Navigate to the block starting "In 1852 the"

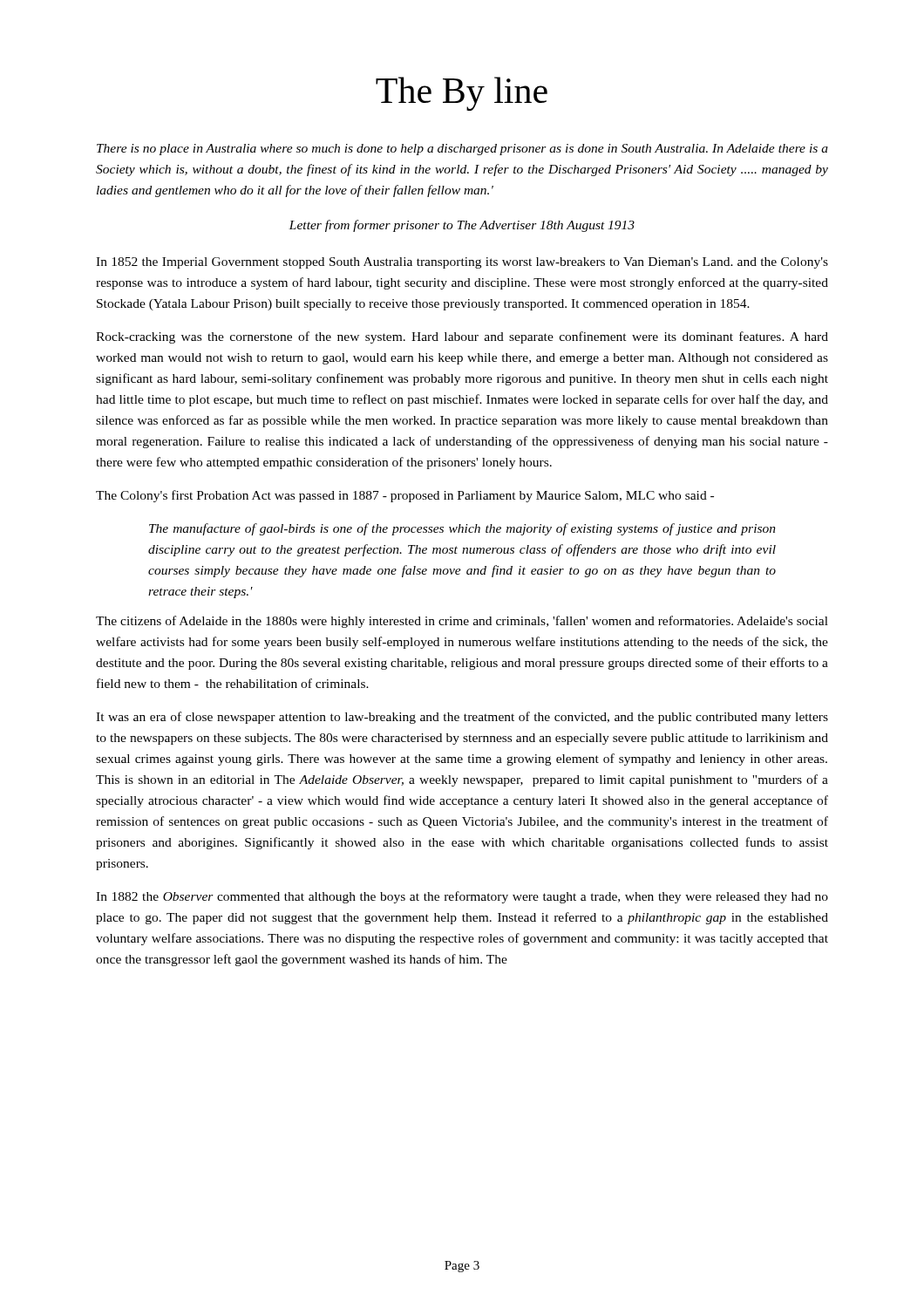pos(462,282)
